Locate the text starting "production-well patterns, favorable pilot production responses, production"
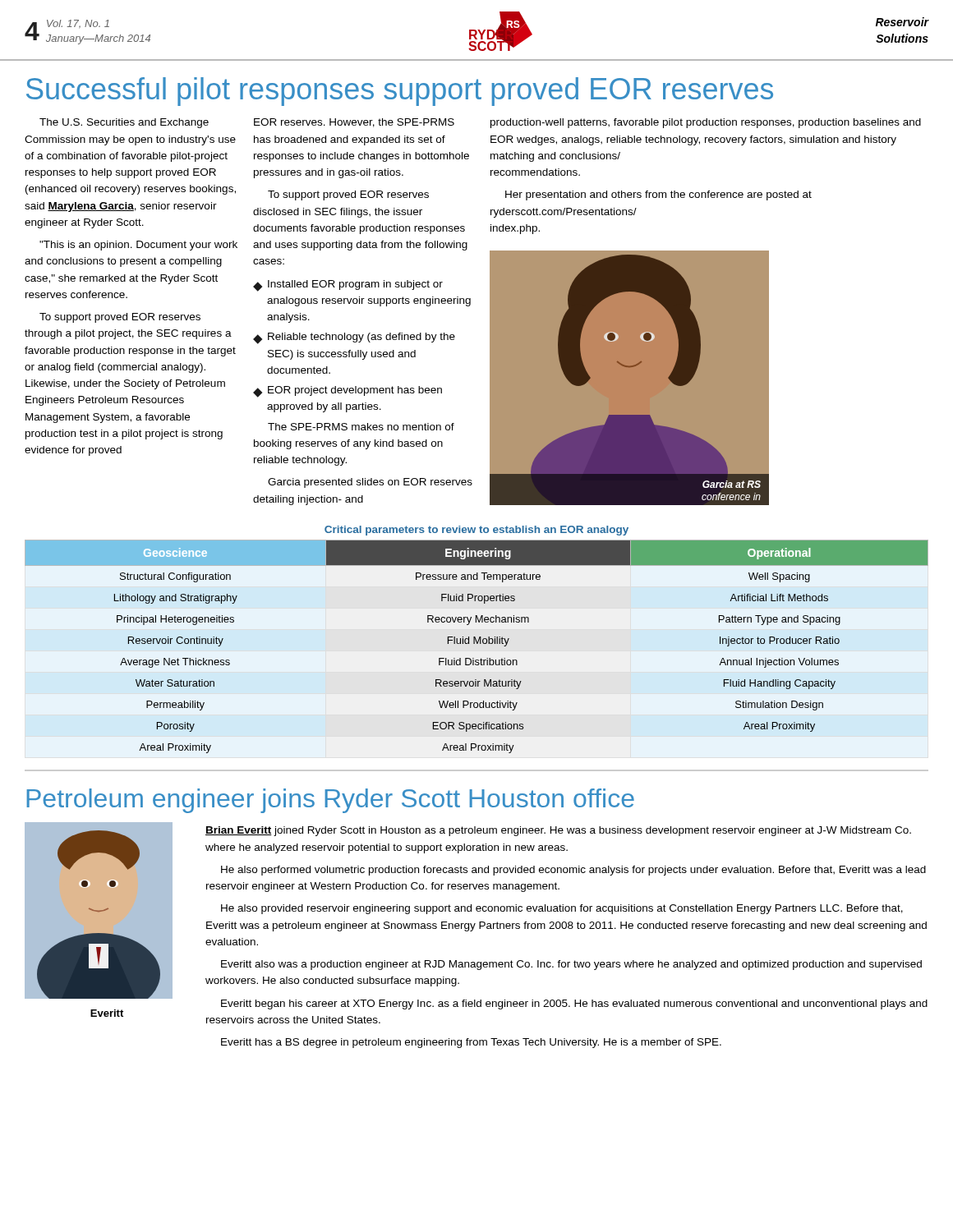 706,123
